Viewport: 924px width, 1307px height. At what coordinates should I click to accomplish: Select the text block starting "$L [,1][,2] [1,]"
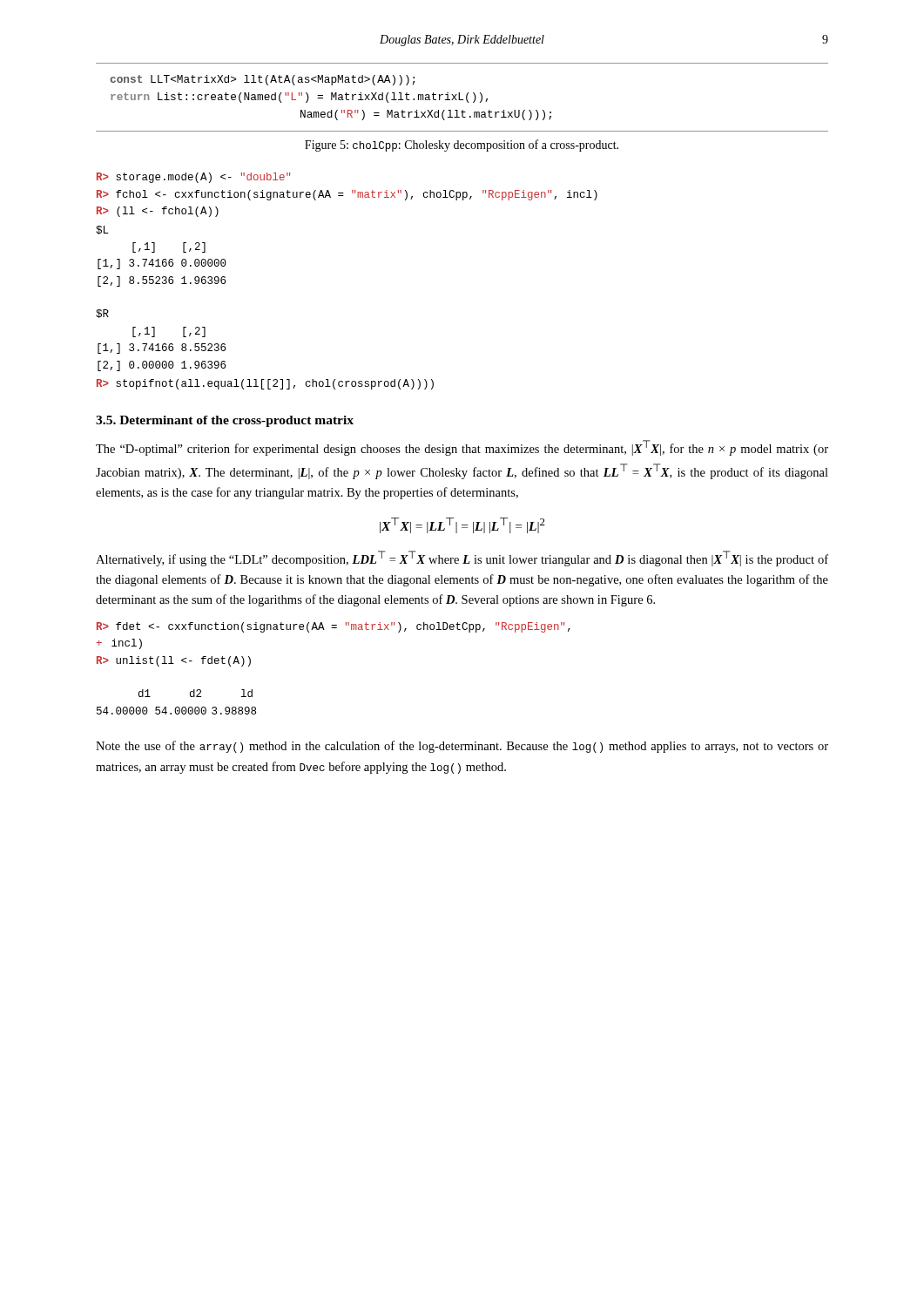pos(102,230)
